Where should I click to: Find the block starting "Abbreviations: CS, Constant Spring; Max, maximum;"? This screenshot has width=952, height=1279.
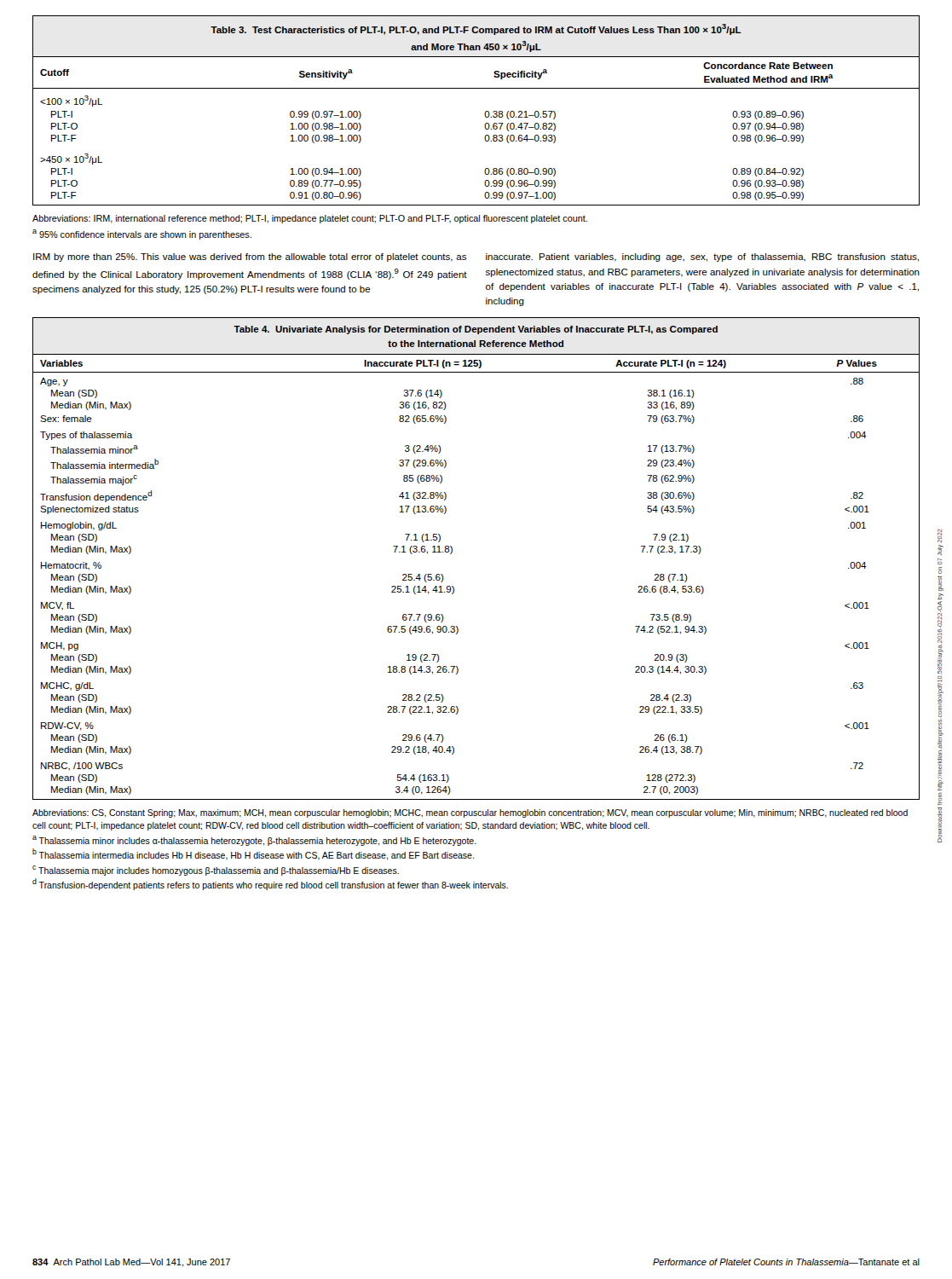[470, 849]
